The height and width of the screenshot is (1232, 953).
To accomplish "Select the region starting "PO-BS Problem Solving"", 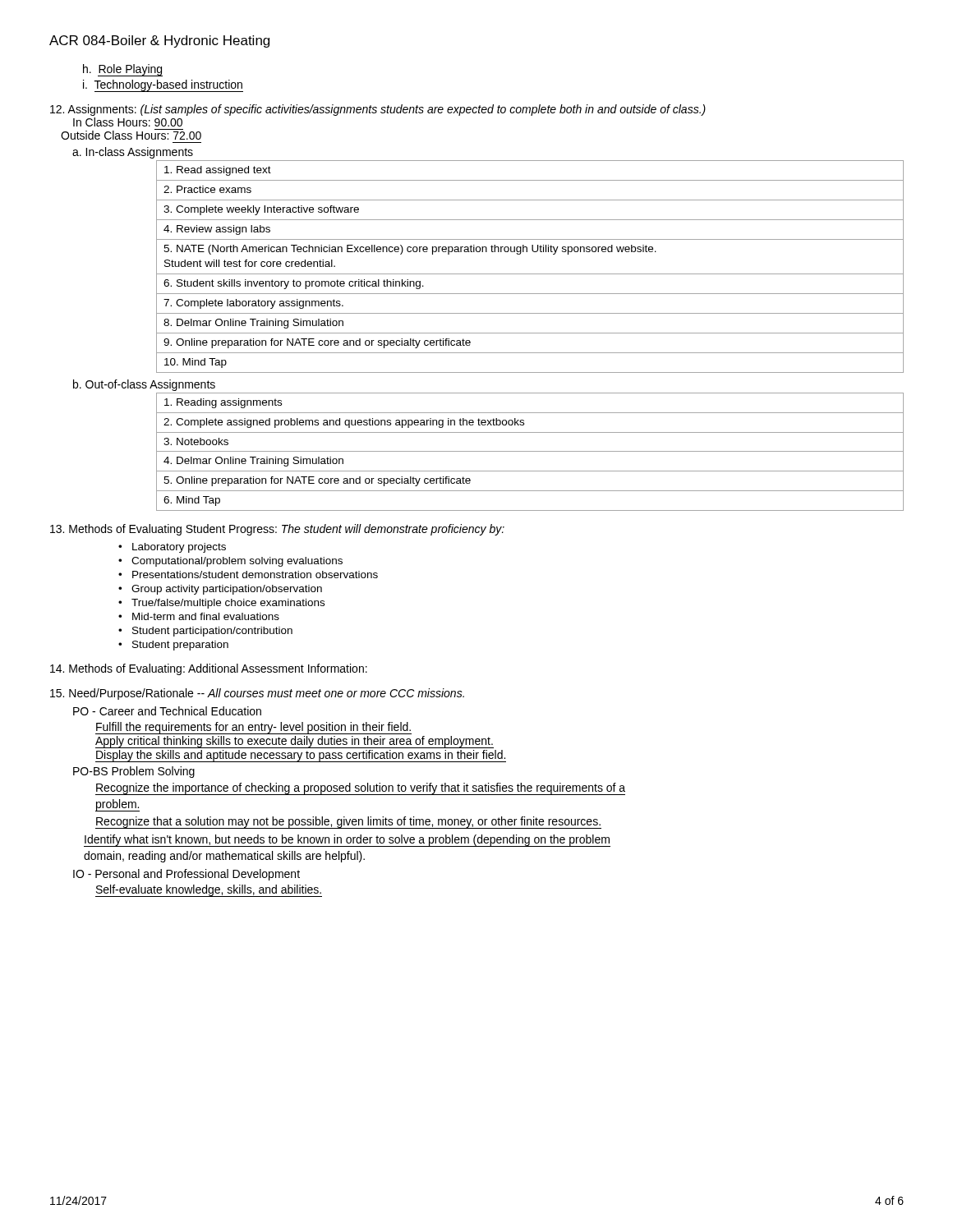I will click(134, 771).
